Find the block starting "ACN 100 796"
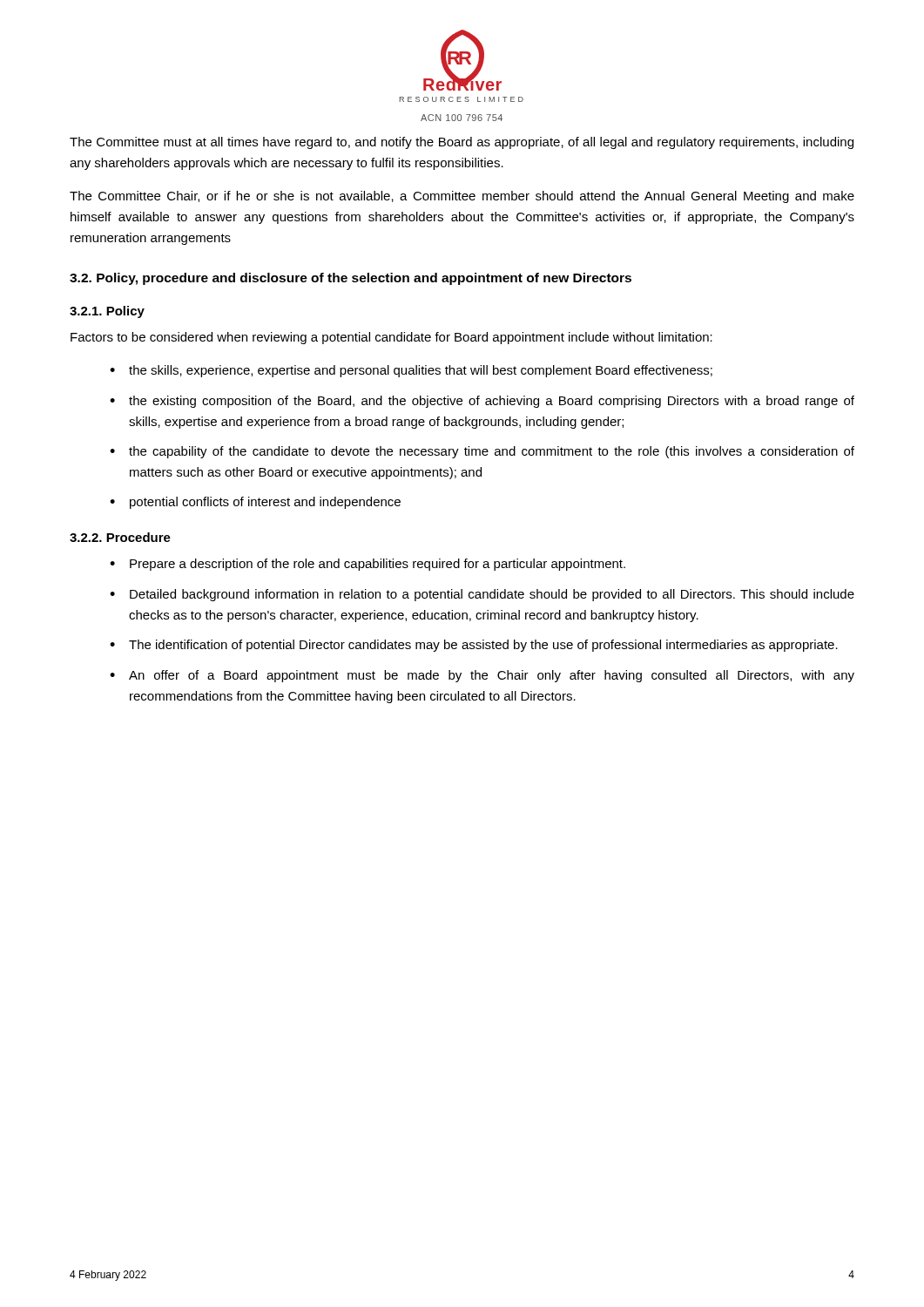The image size is (924, 1307). point(462,118)
